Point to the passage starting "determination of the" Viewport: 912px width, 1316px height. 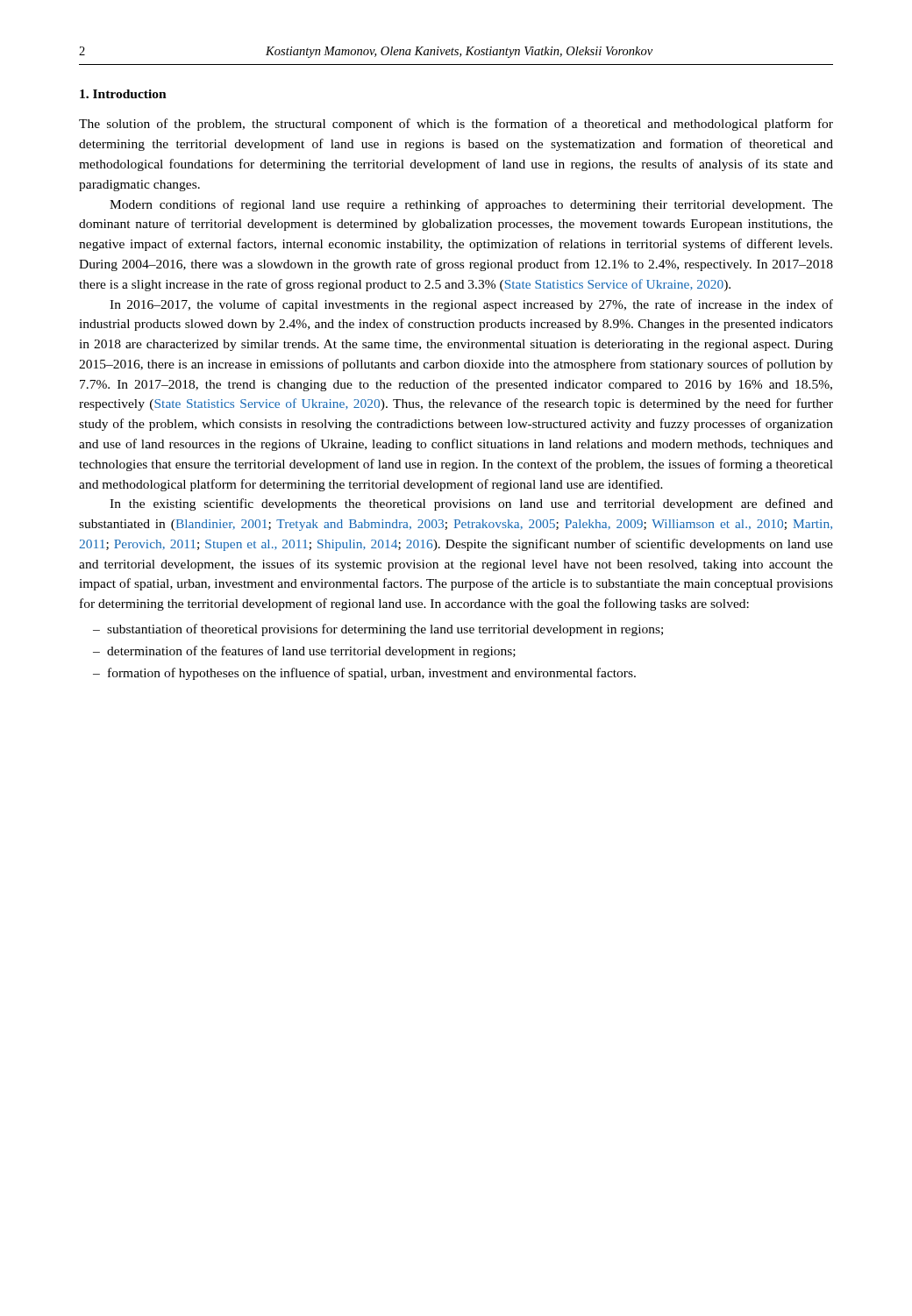(x=312, y=650)
